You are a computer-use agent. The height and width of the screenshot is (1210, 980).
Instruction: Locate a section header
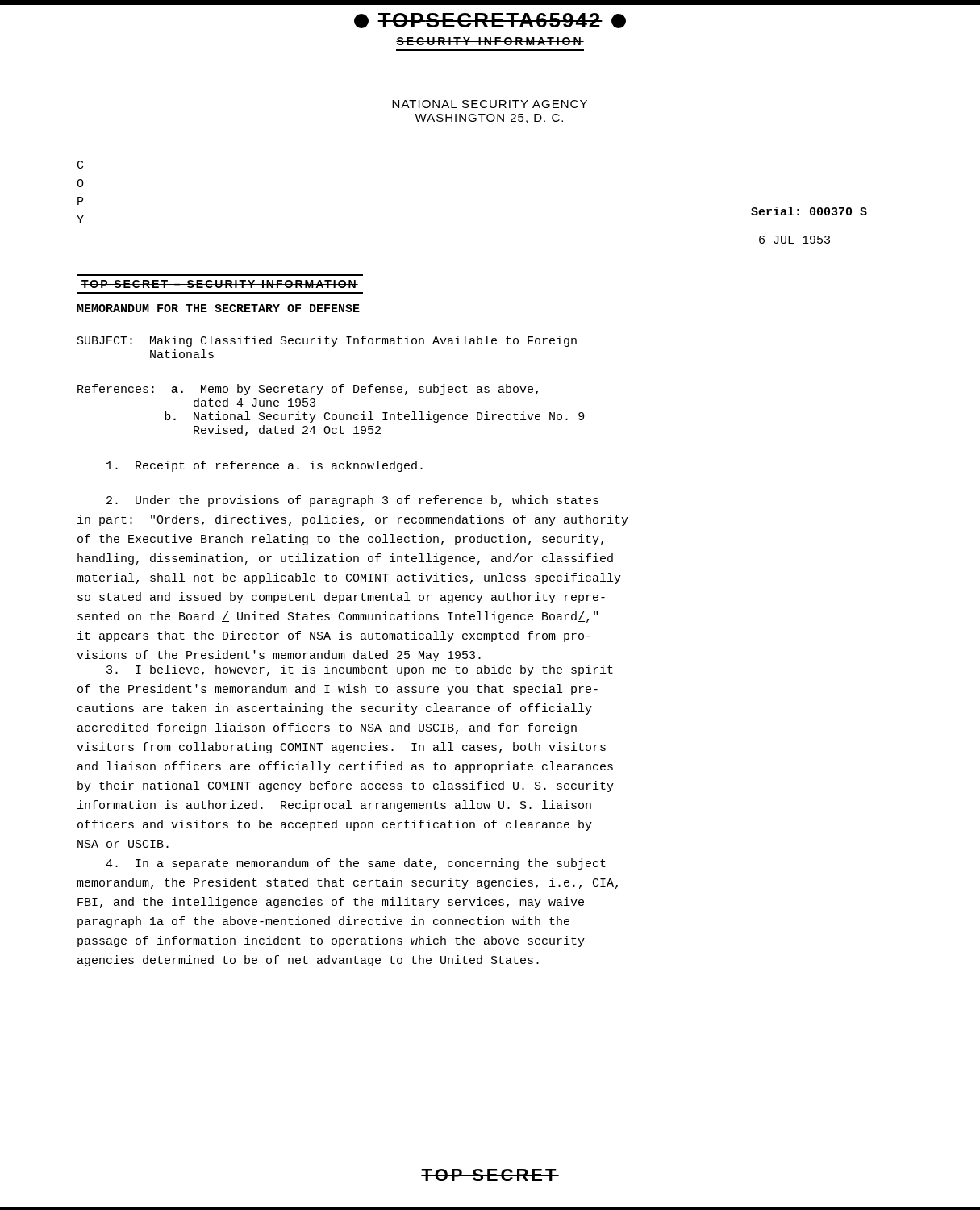pyautogui.click(x=220, y=284)
